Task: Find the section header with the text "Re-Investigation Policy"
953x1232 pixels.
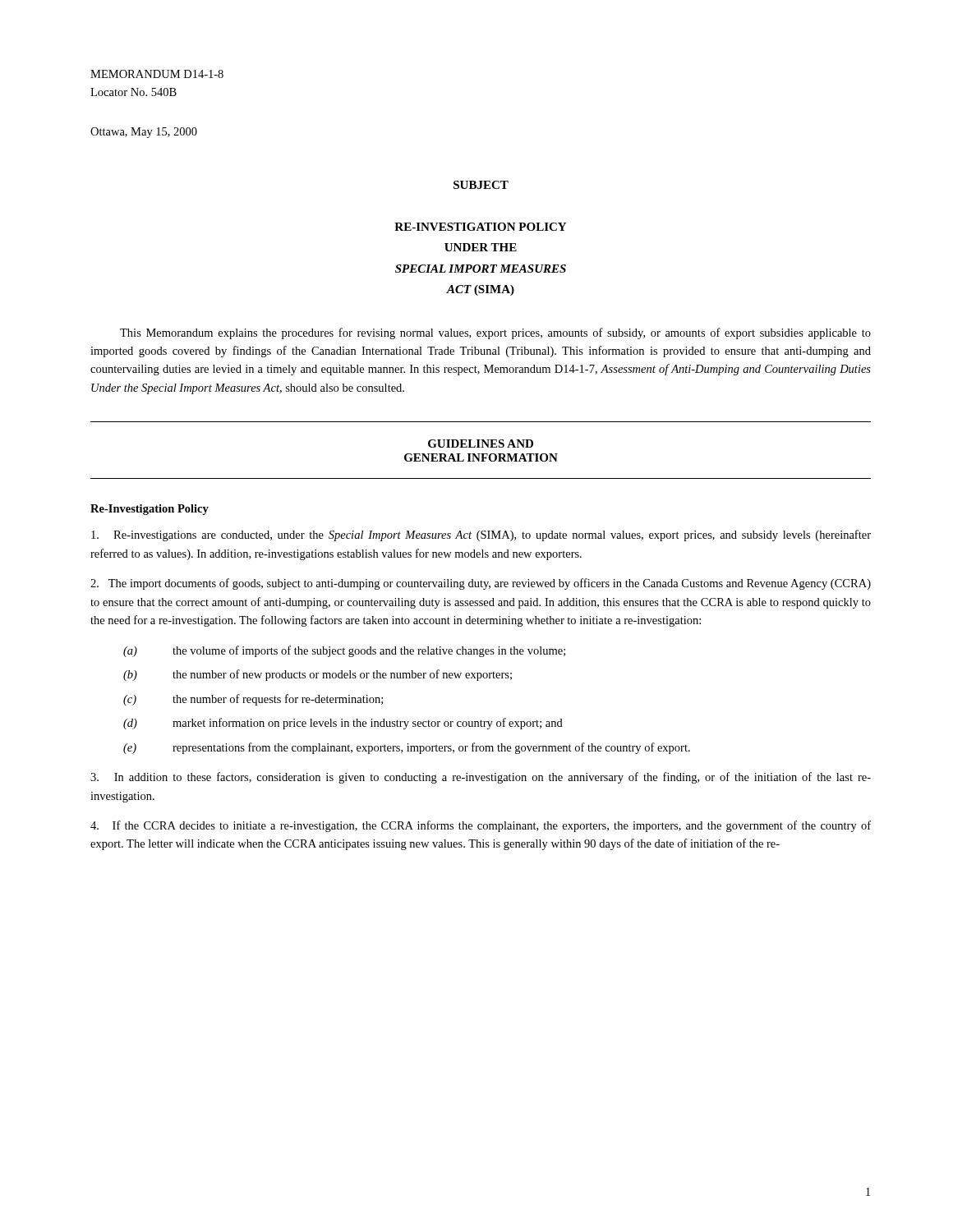Action: pyautogui.click(x=149, y=509)
